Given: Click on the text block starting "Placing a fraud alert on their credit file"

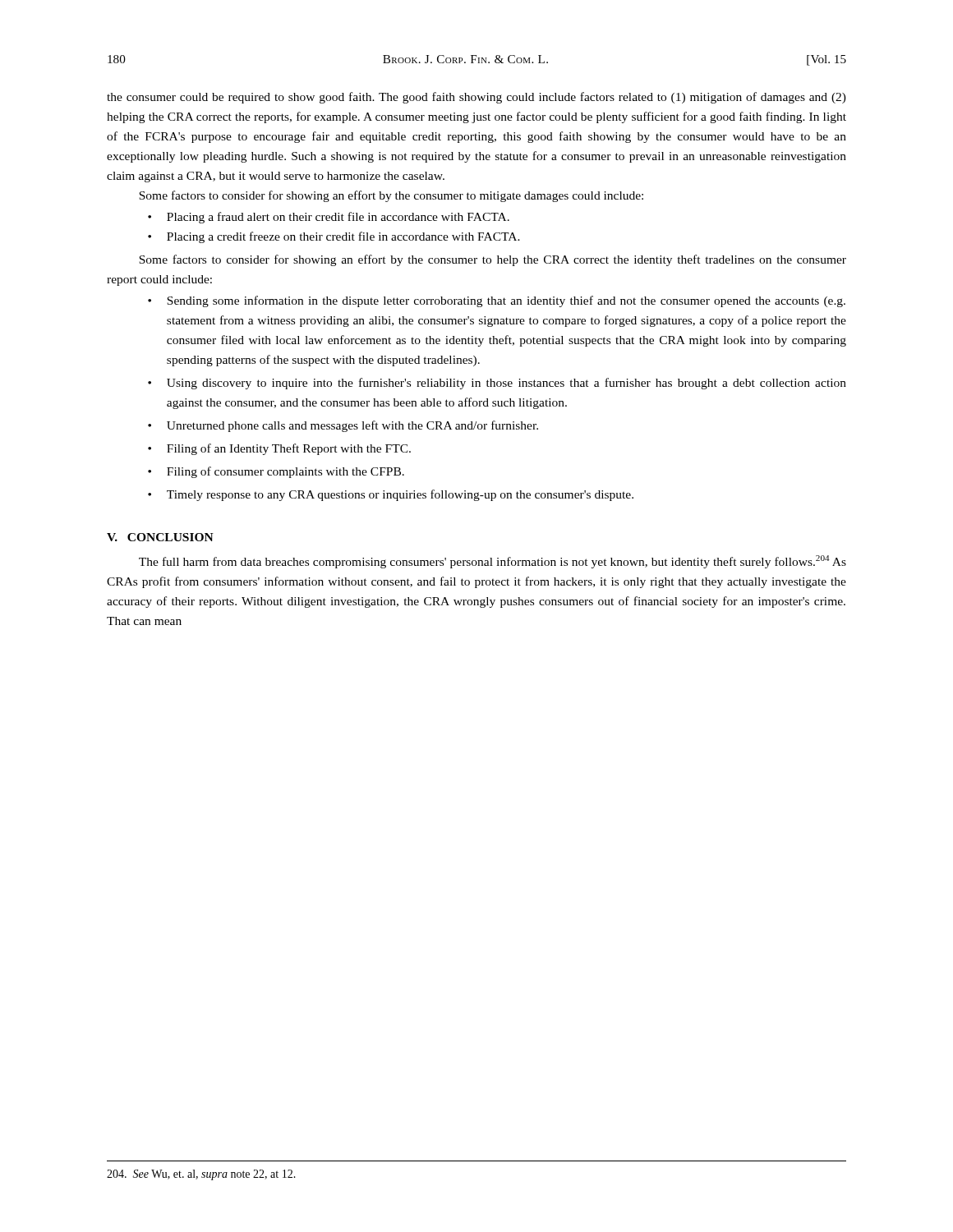Looking at the screenshot, I should click(x=338, y=216).
